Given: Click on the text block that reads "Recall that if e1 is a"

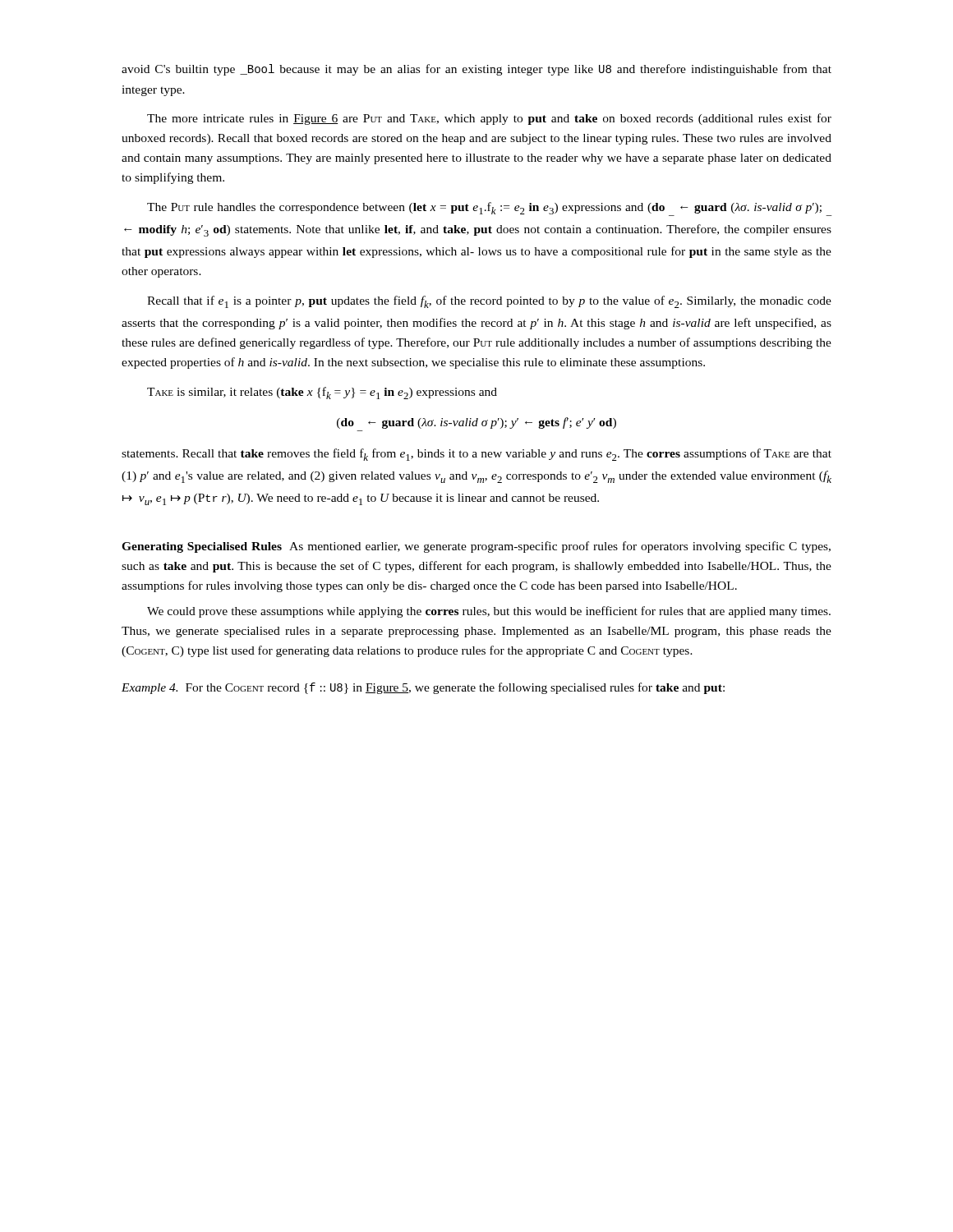Looking at the screenshot, I should [x=476, y=331].
